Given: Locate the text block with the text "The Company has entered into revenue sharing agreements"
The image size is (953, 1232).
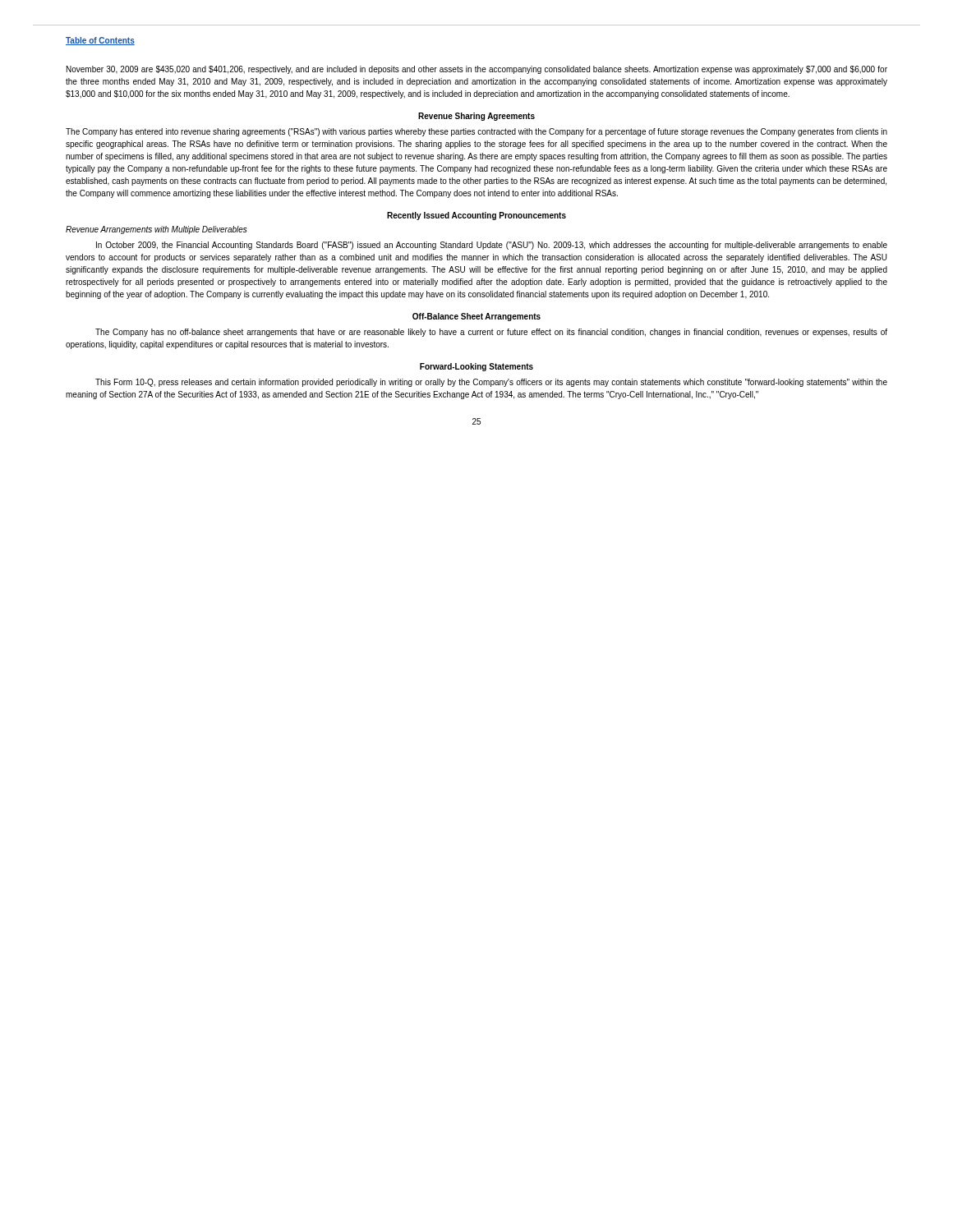Looking at the screenshot, I should point(476,163).
